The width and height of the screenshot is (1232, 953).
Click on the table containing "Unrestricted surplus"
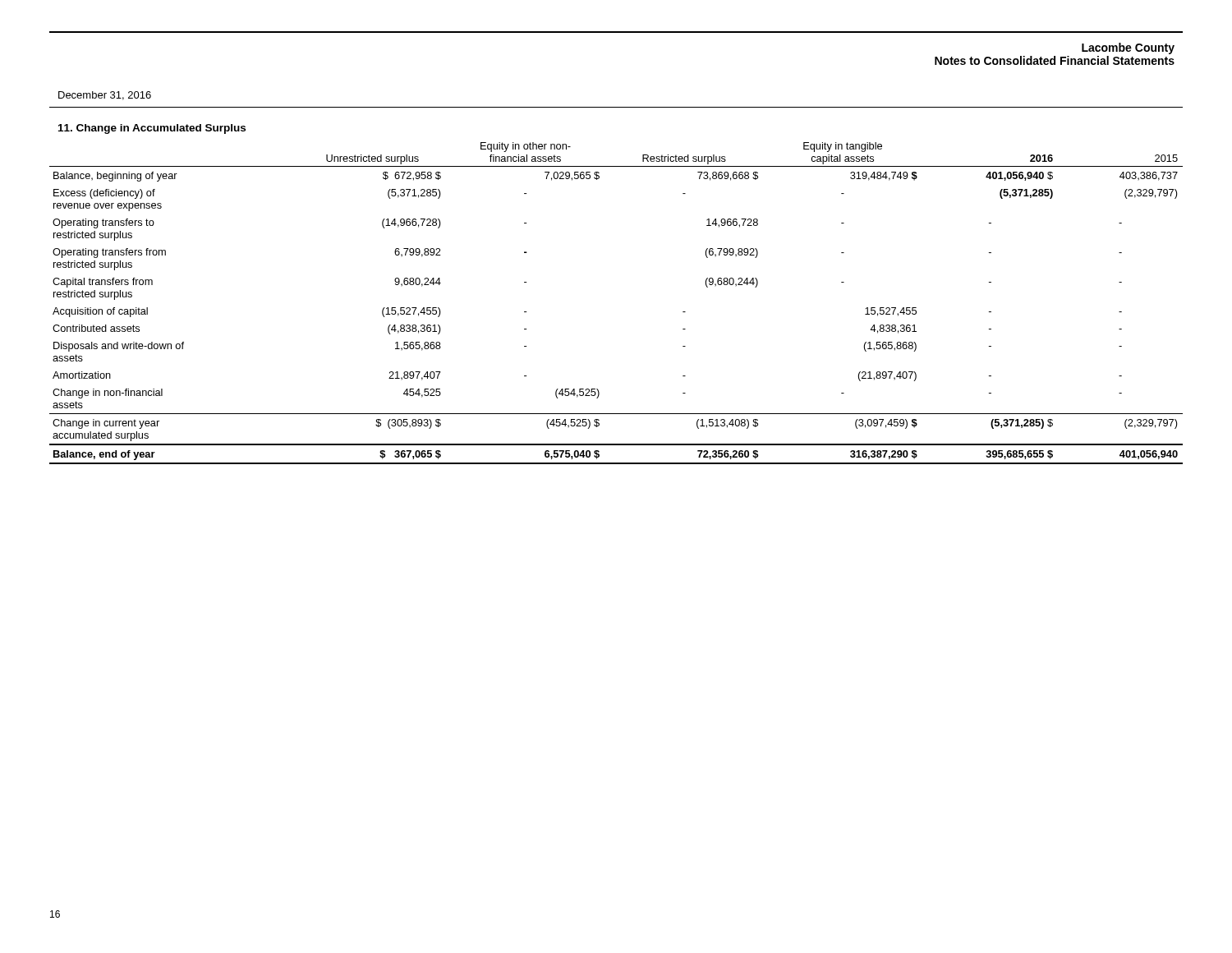click(616, 301)
